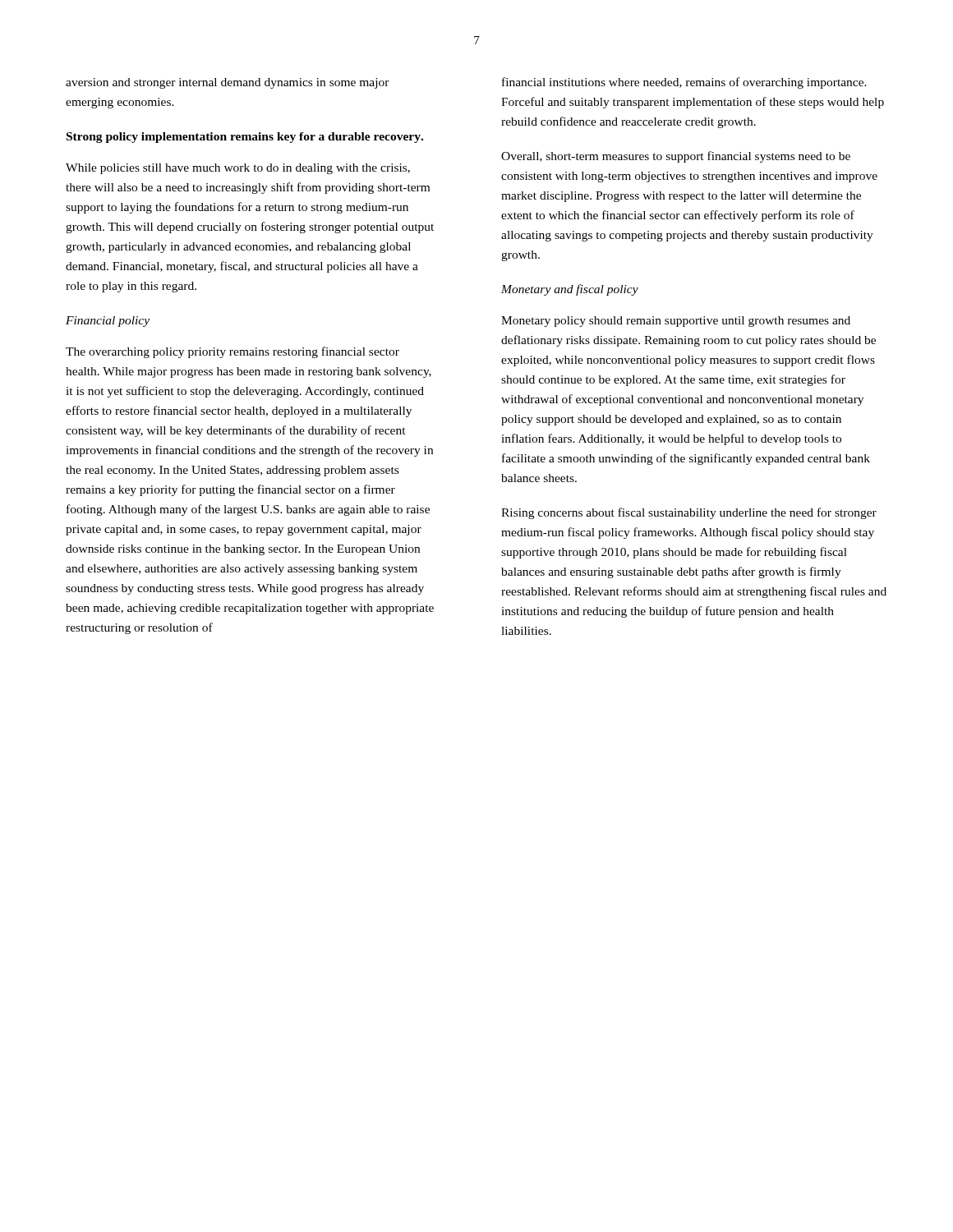Locate the text block that says "financial institutions where needed, remains of overarching importance."

694,102
